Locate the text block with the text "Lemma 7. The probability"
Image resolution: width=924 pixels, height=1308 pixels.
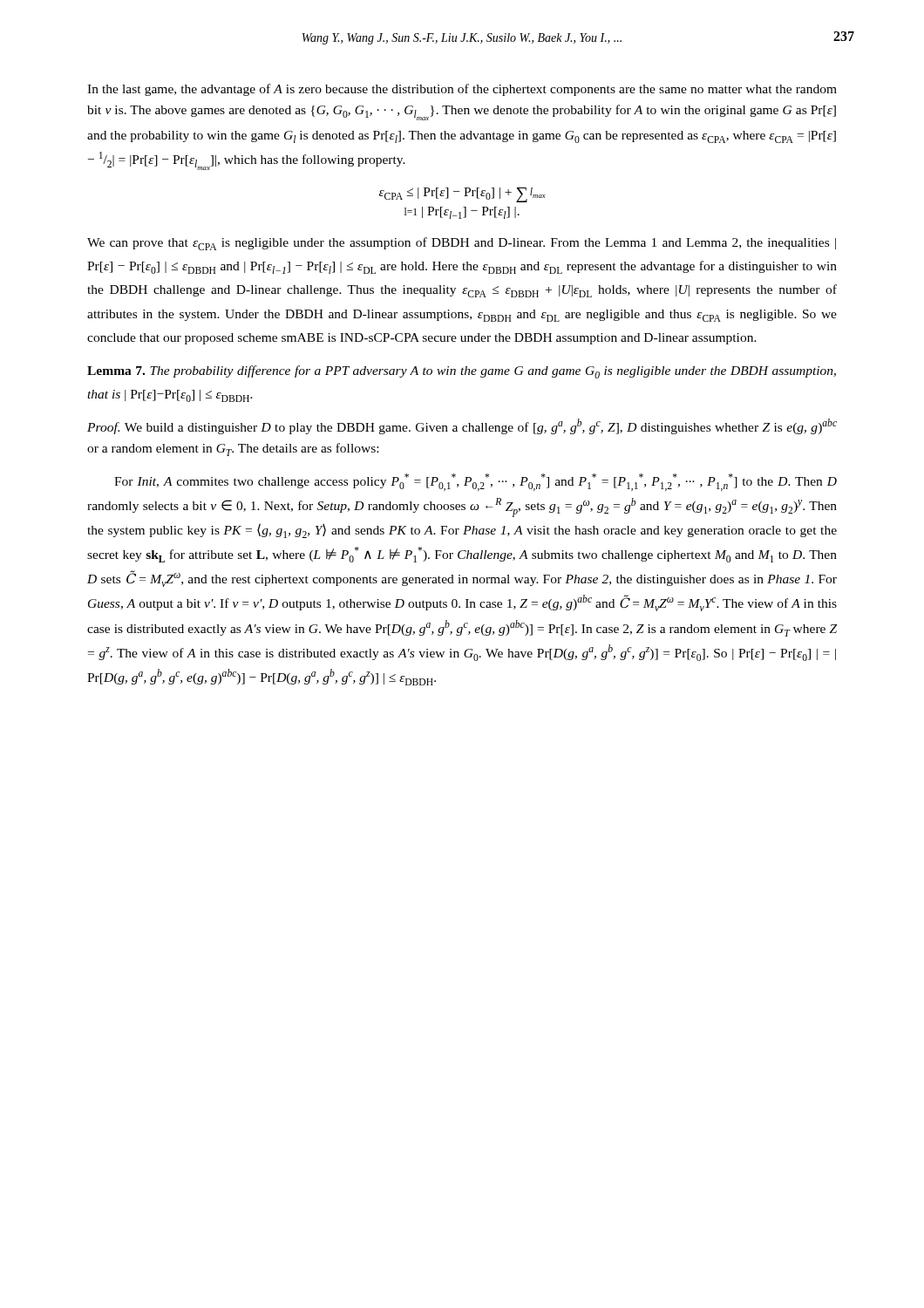click(x=462, y=383)
